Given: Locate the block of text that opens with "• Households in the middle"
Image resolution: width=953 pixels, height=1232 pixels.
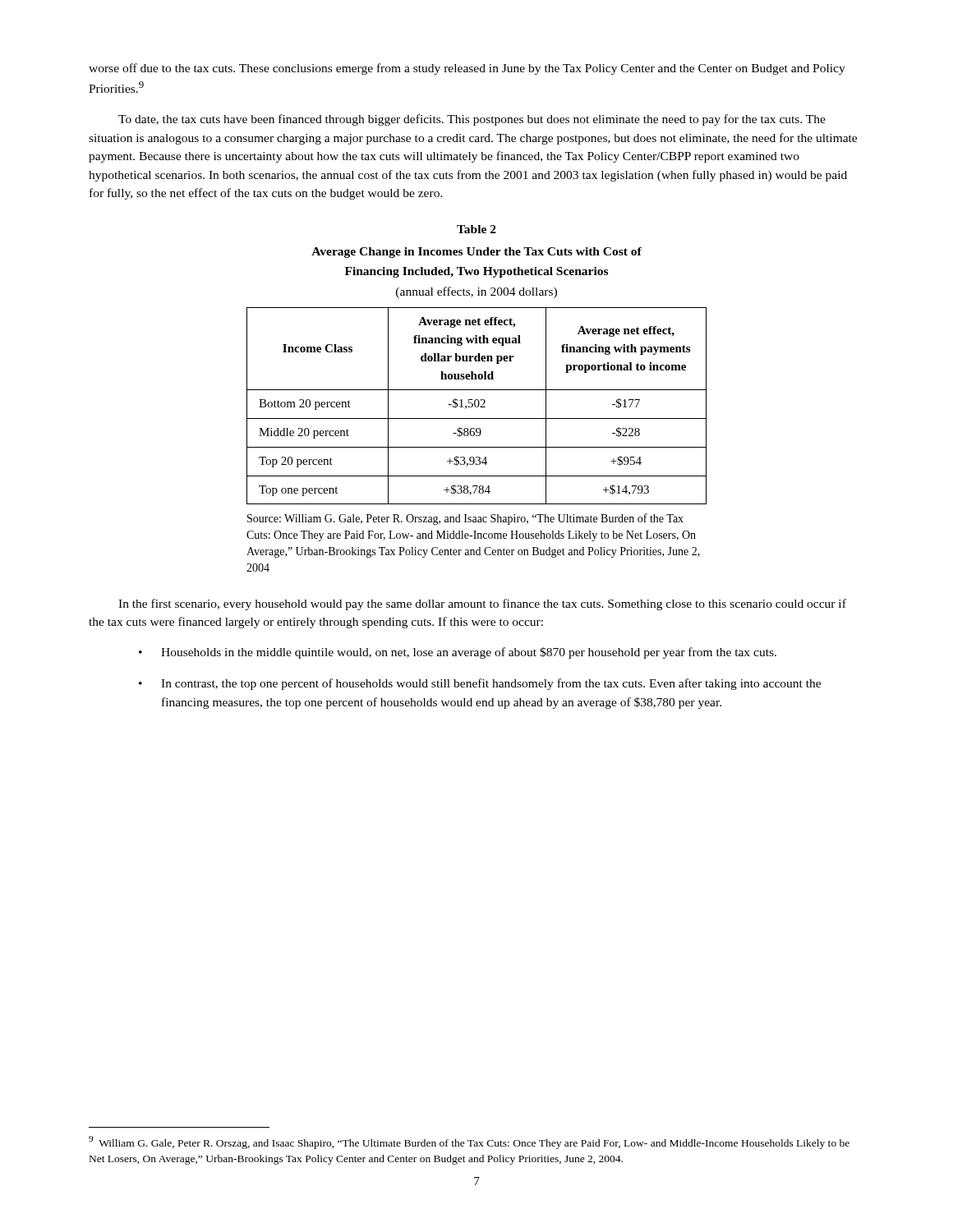Looking at the screenshot, I should click(x=433, y=652).
